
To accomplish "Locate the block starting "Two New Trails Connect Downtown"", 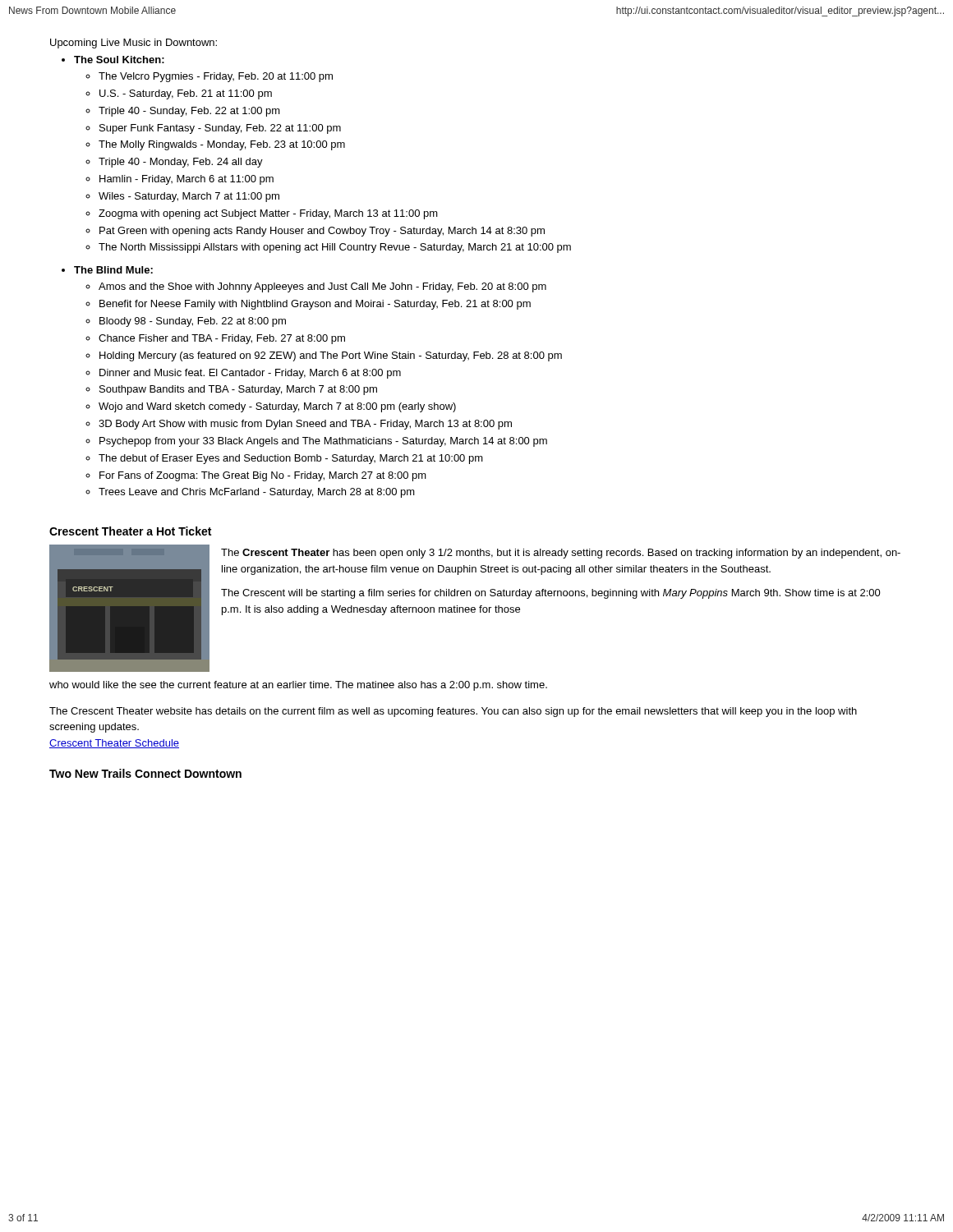I will 146,774.
